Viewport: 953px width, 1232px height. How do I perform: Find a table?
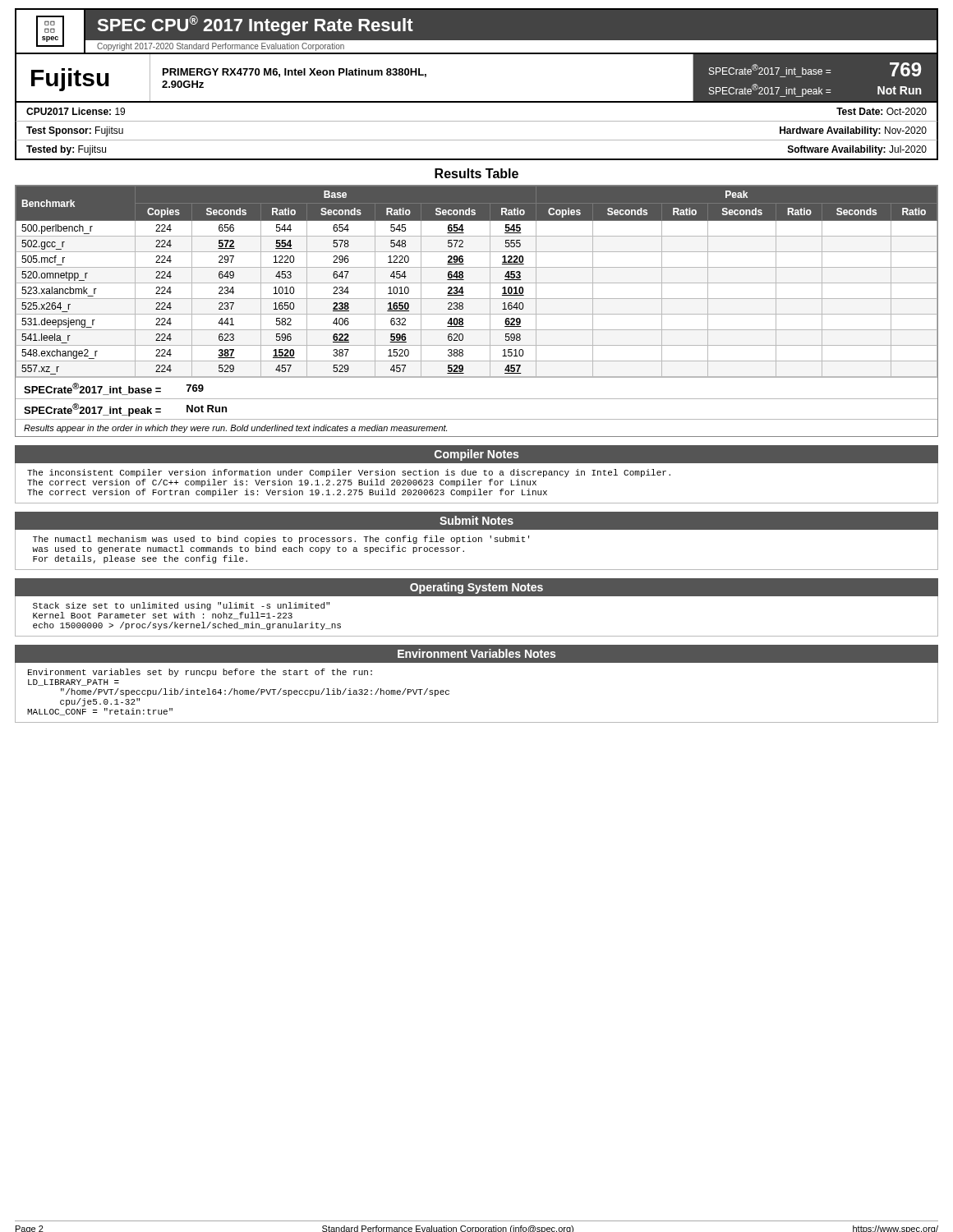click(476, 311)
